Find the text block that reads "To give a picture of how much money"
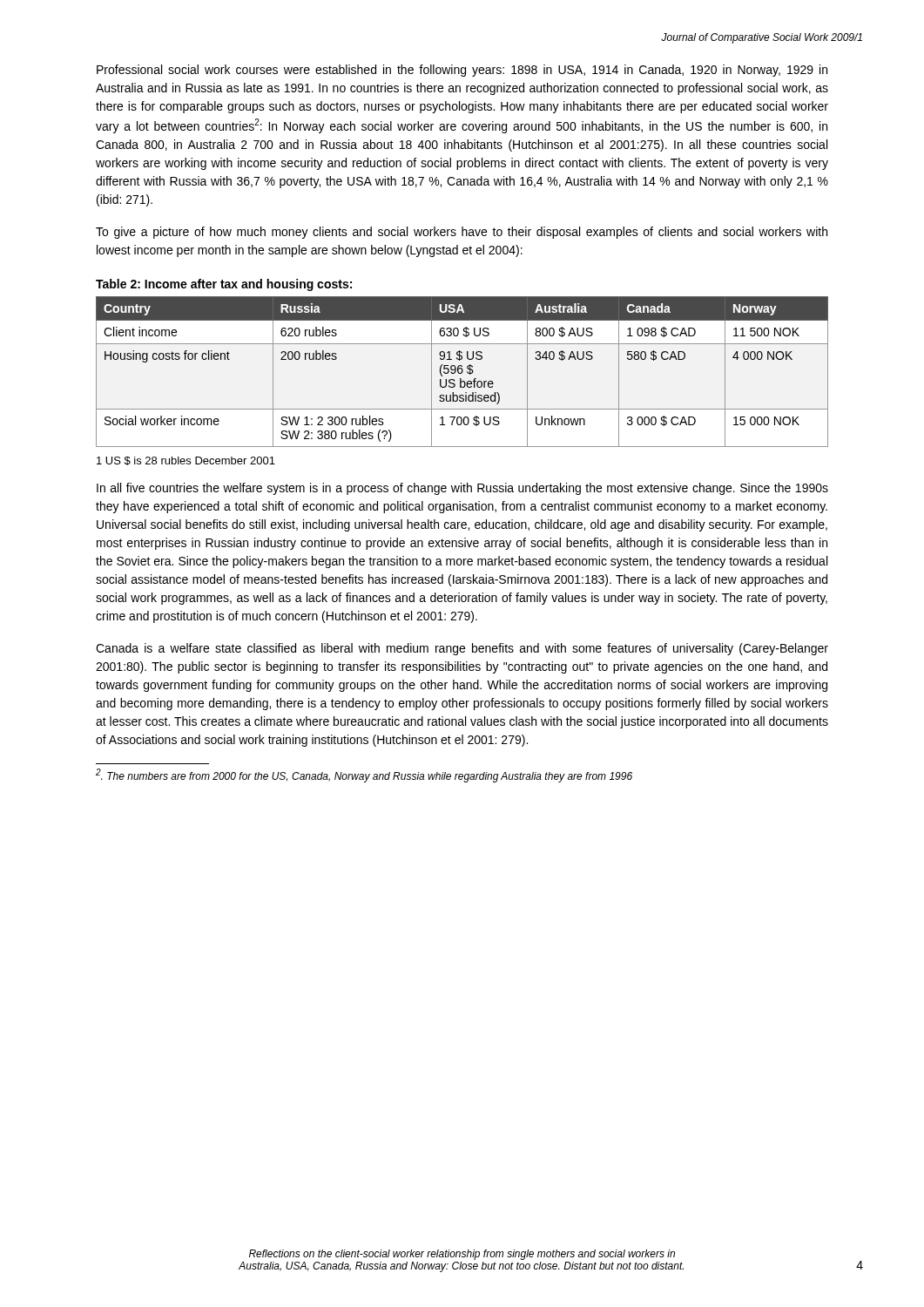 click(462, 241)
